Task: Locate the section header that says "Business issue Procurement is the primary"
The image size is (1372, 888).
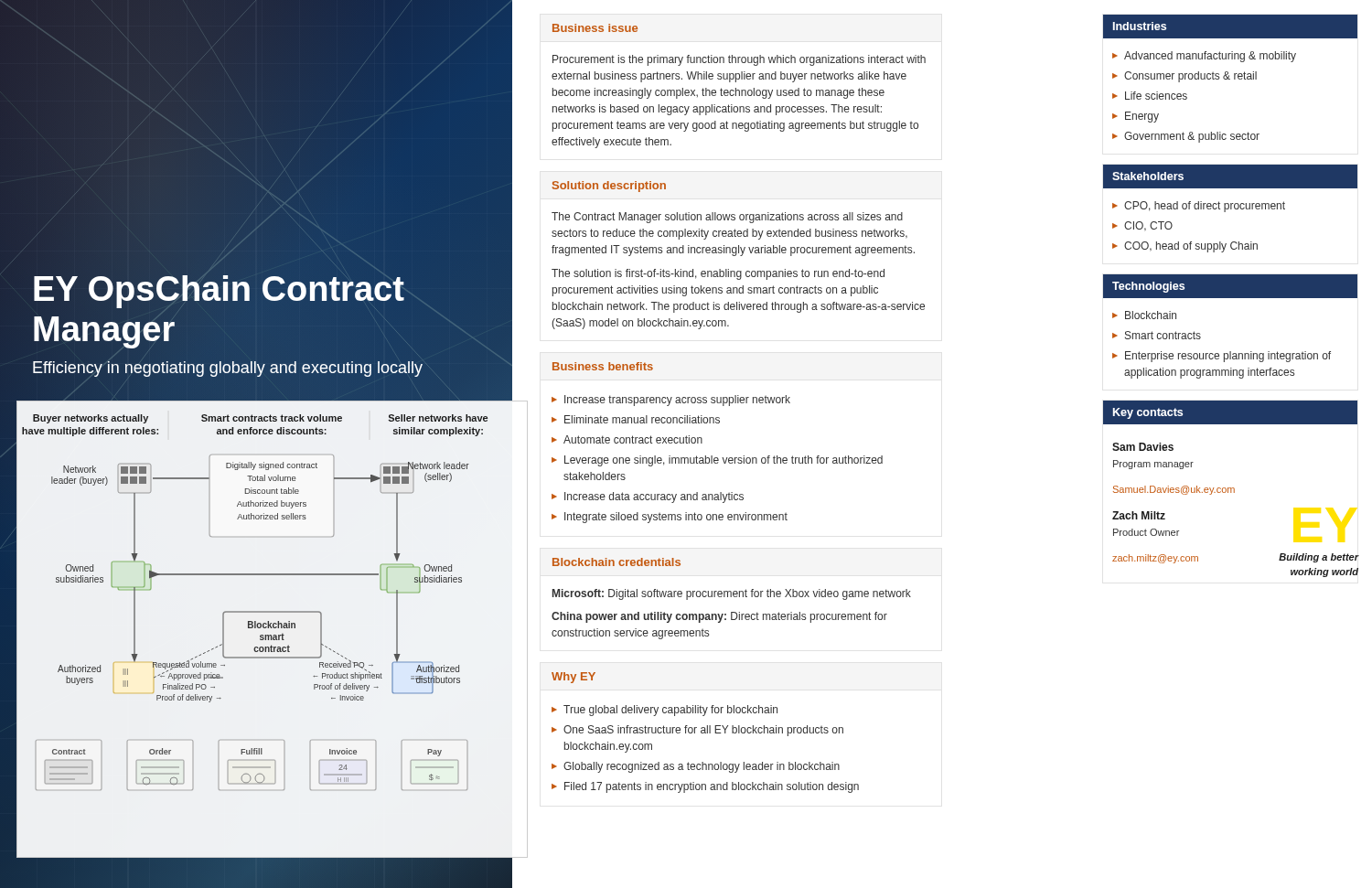Action: click(741, 87)
